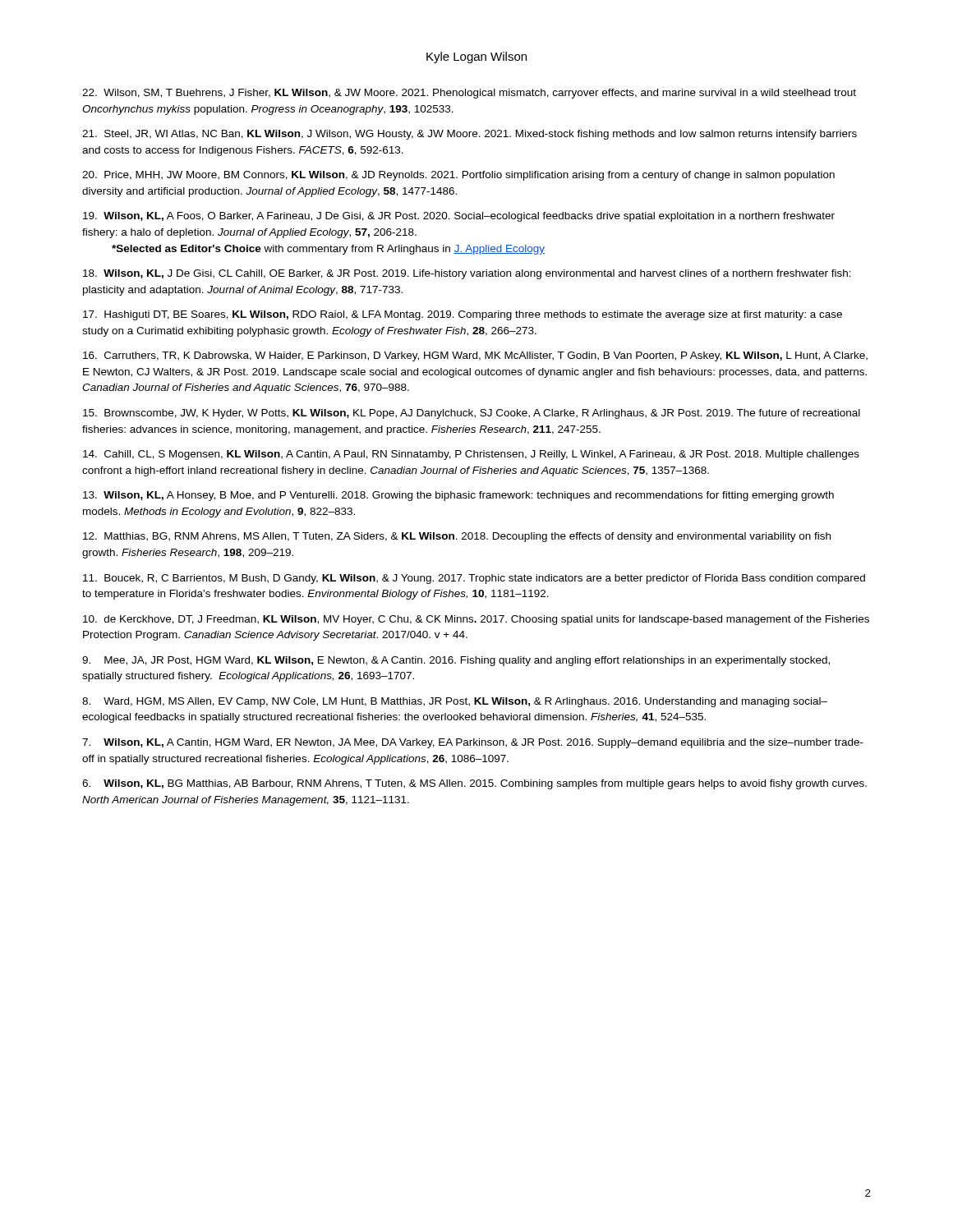This screenshot has height=1232, width=953.
Task: Find the list item that says "19. Wilson, KL, A Foos, O"
Action: tap(459, 217)
